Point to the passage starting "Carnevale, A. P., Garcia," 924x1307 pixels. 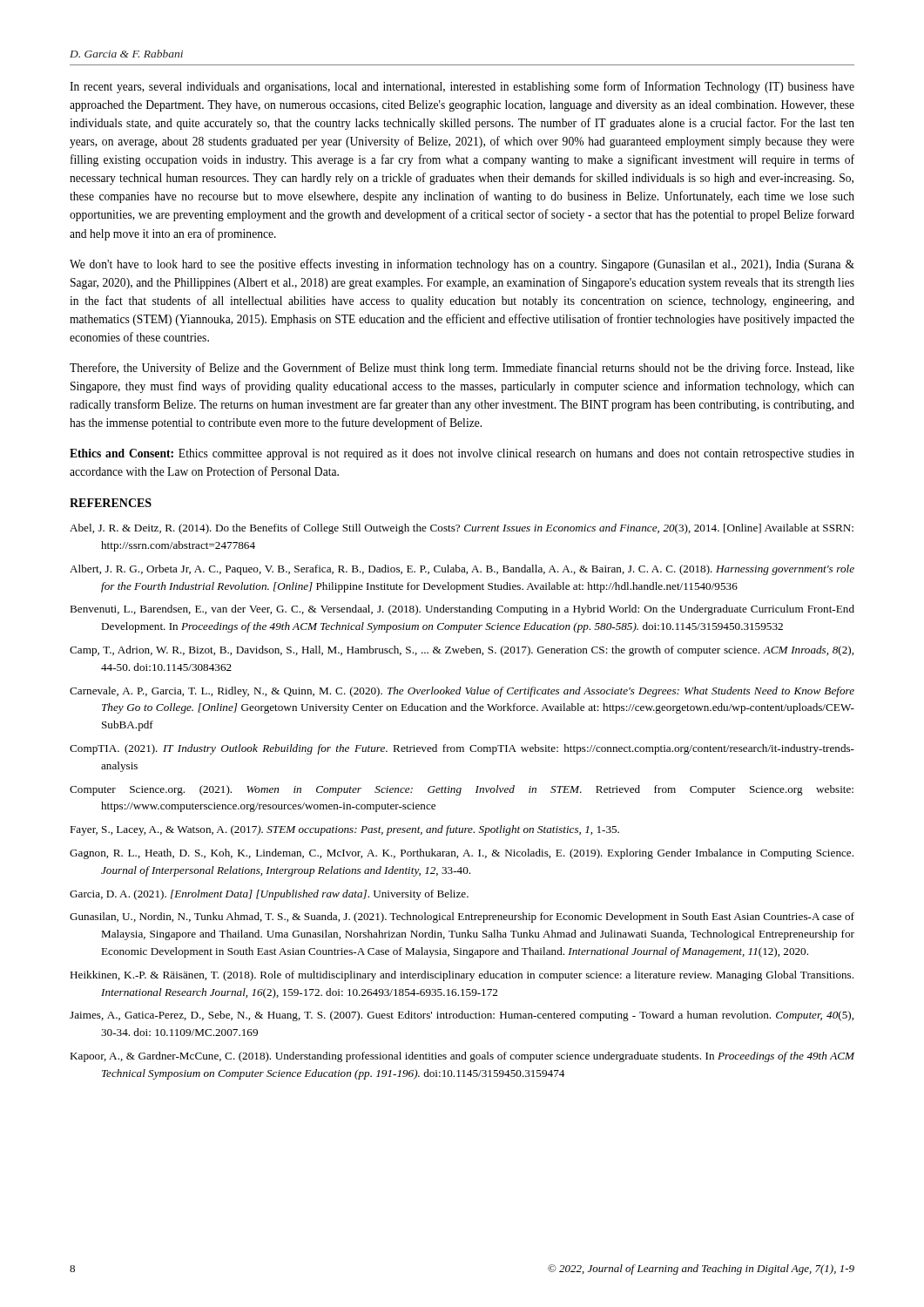coord(462,707)
